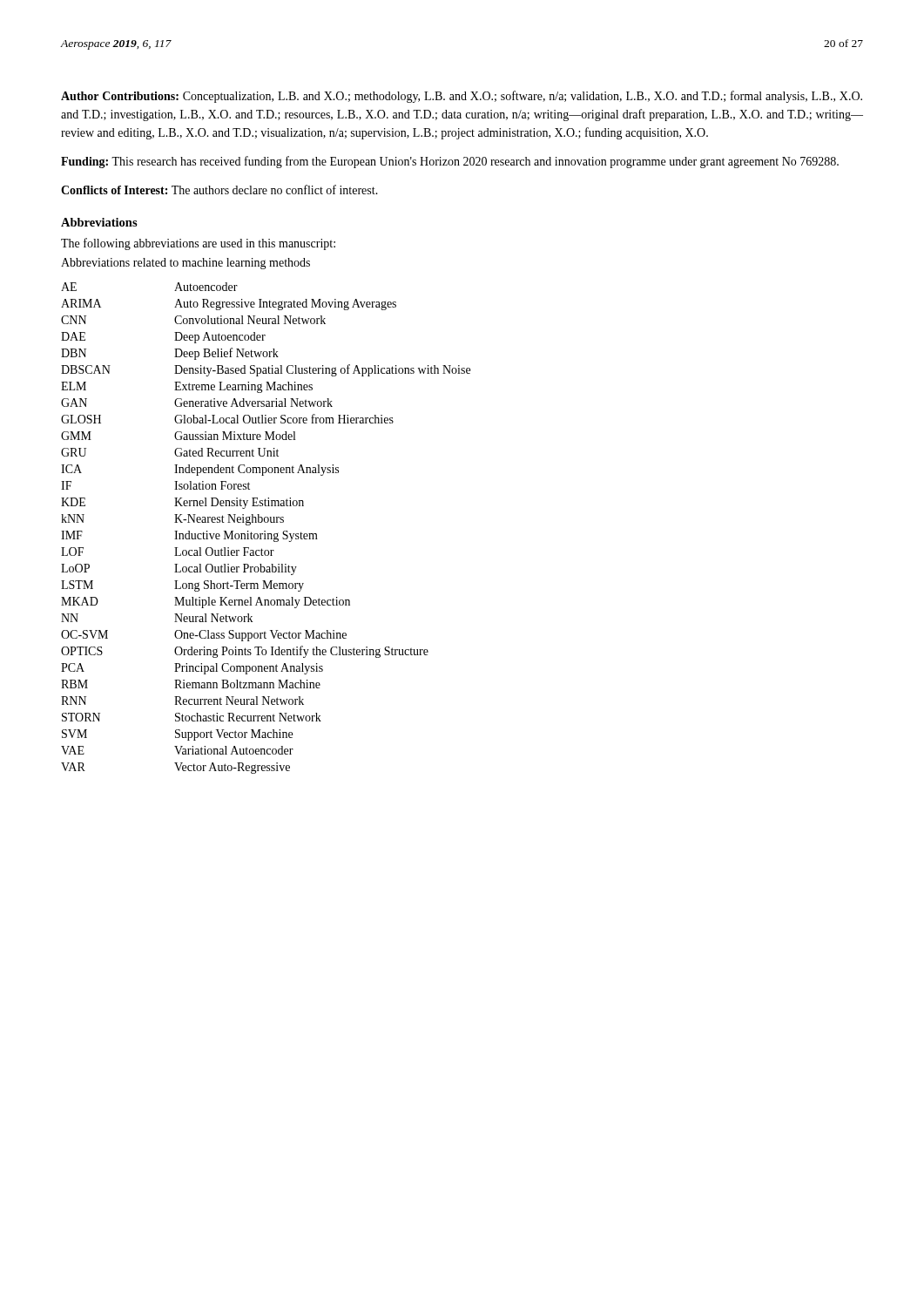Locate the region starting "VAEVariational Autoencoder"
Viewport: 924px width, 1307px height.
(x=266, y=751)
